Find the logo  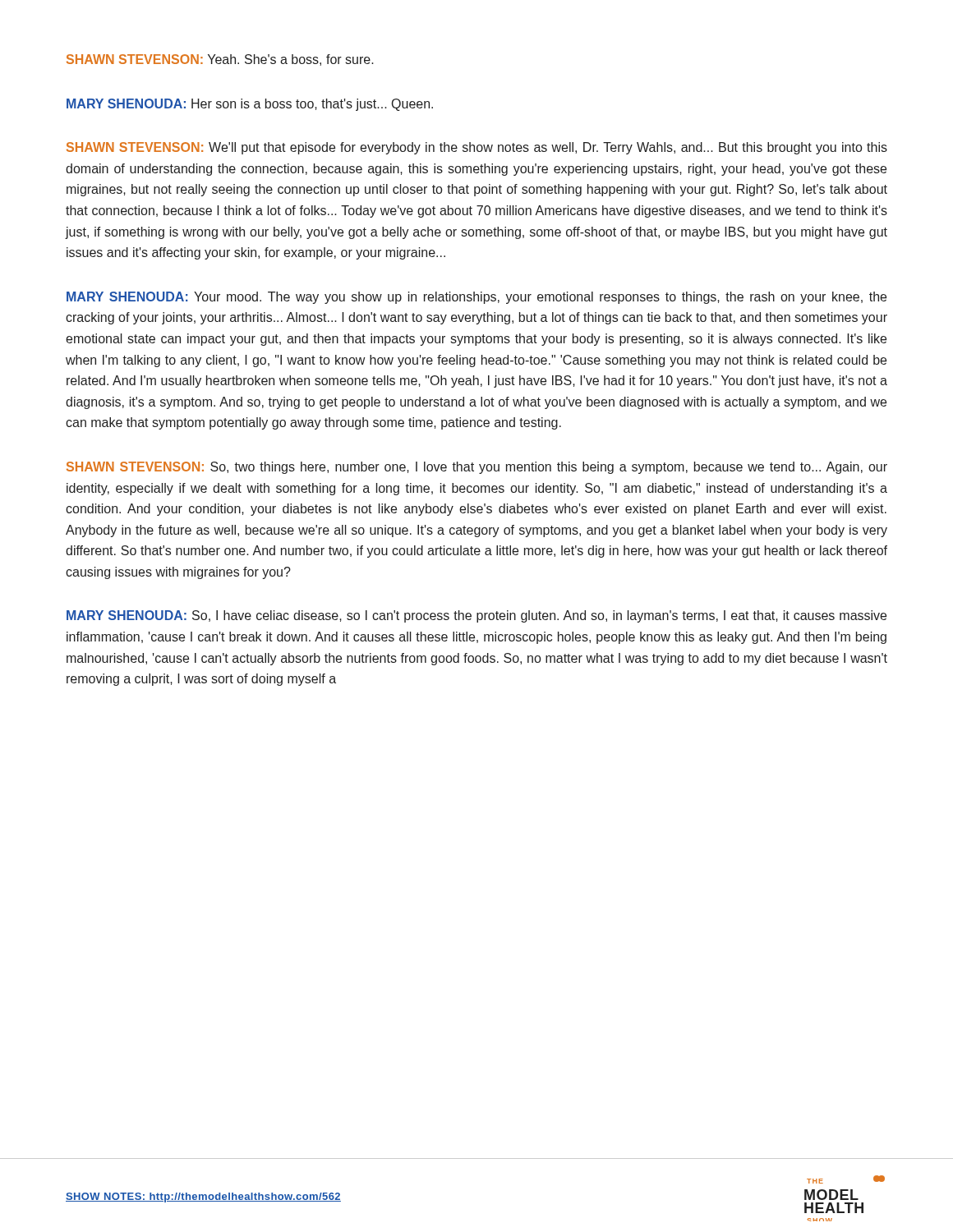click(842, 1195)
